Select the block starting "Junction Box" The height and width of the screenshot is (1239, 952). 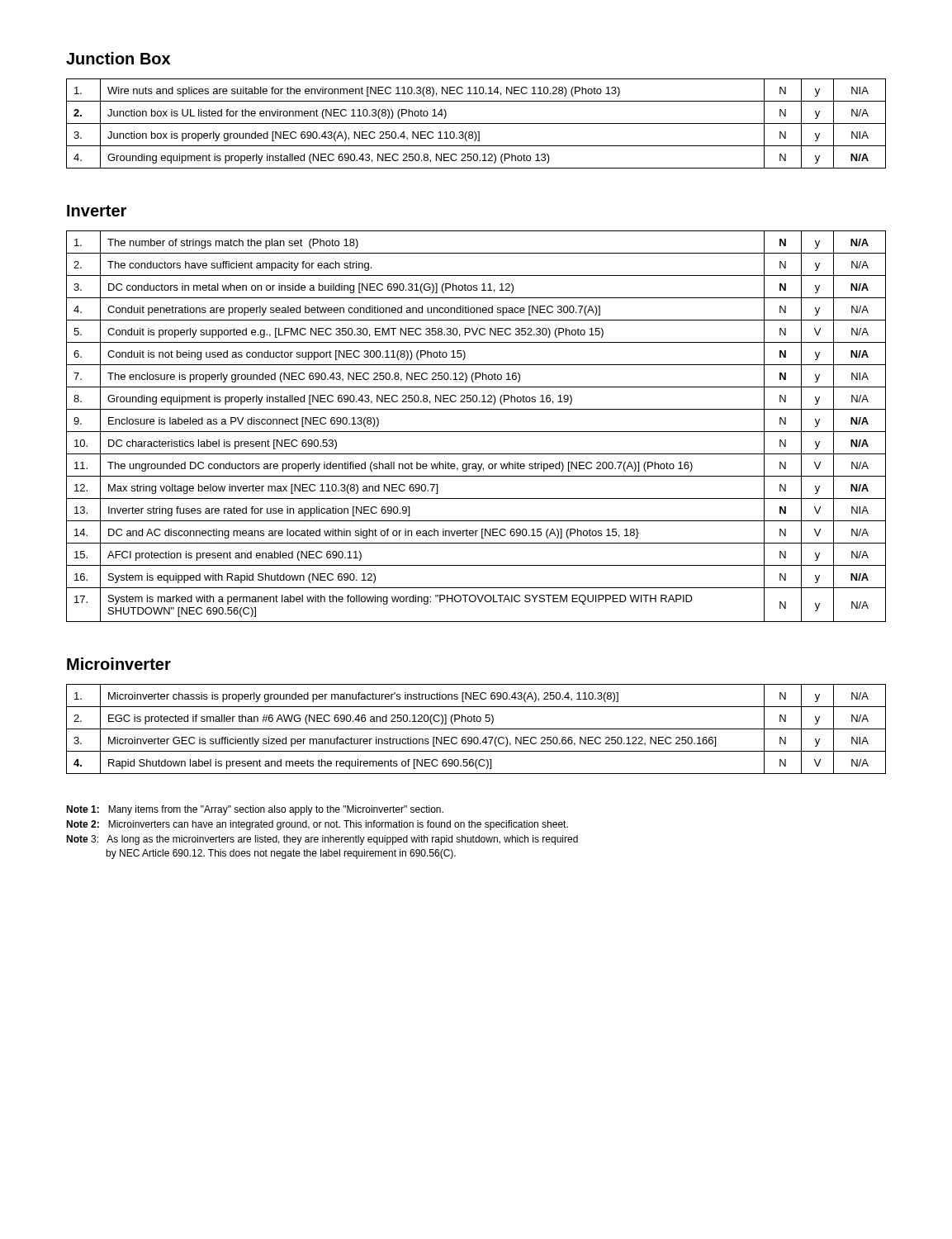pyautogui.click(x=118, y=59)
